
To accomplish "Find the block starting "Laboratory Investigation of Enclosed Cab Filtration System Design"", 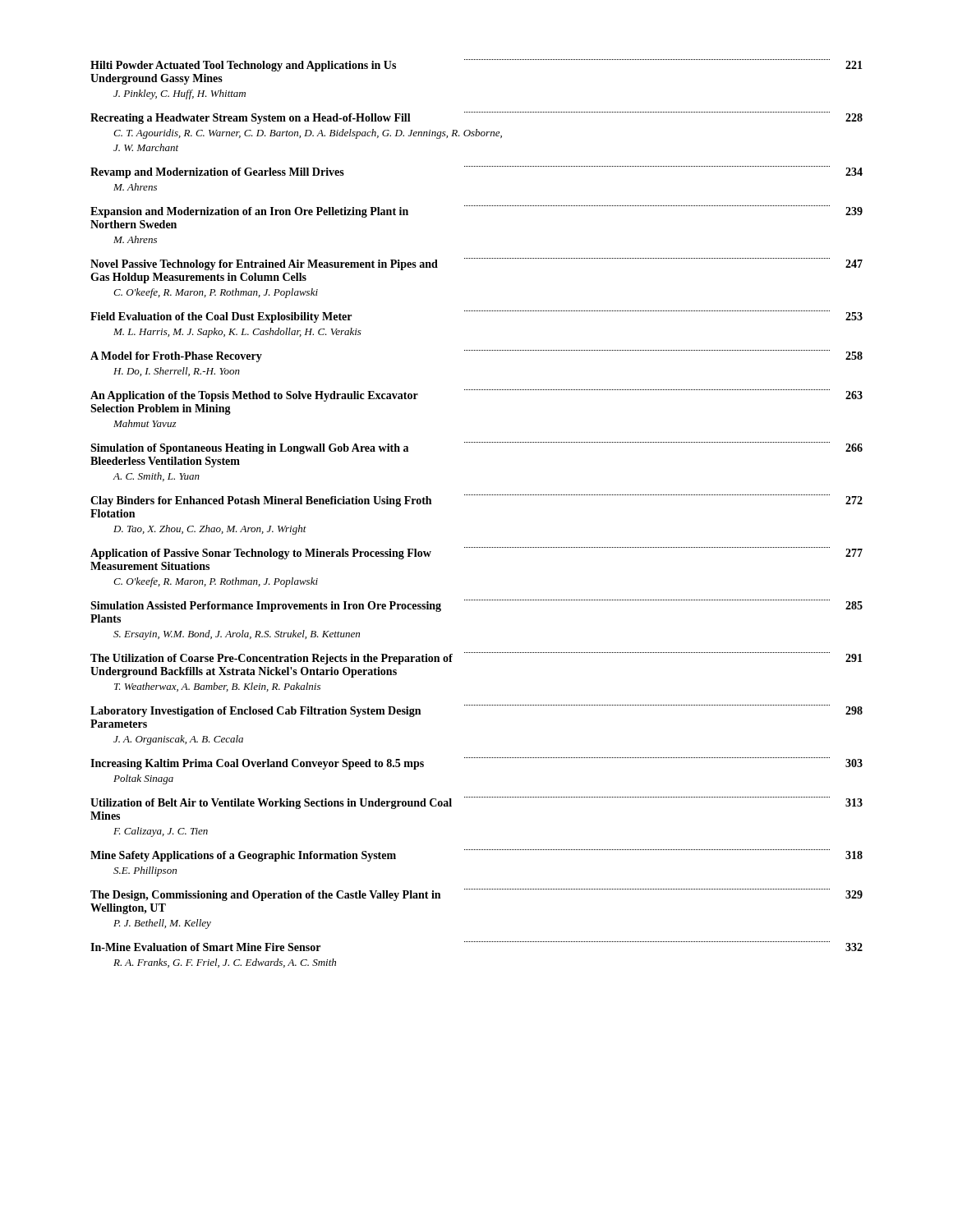I will click(x=254, y=710).
